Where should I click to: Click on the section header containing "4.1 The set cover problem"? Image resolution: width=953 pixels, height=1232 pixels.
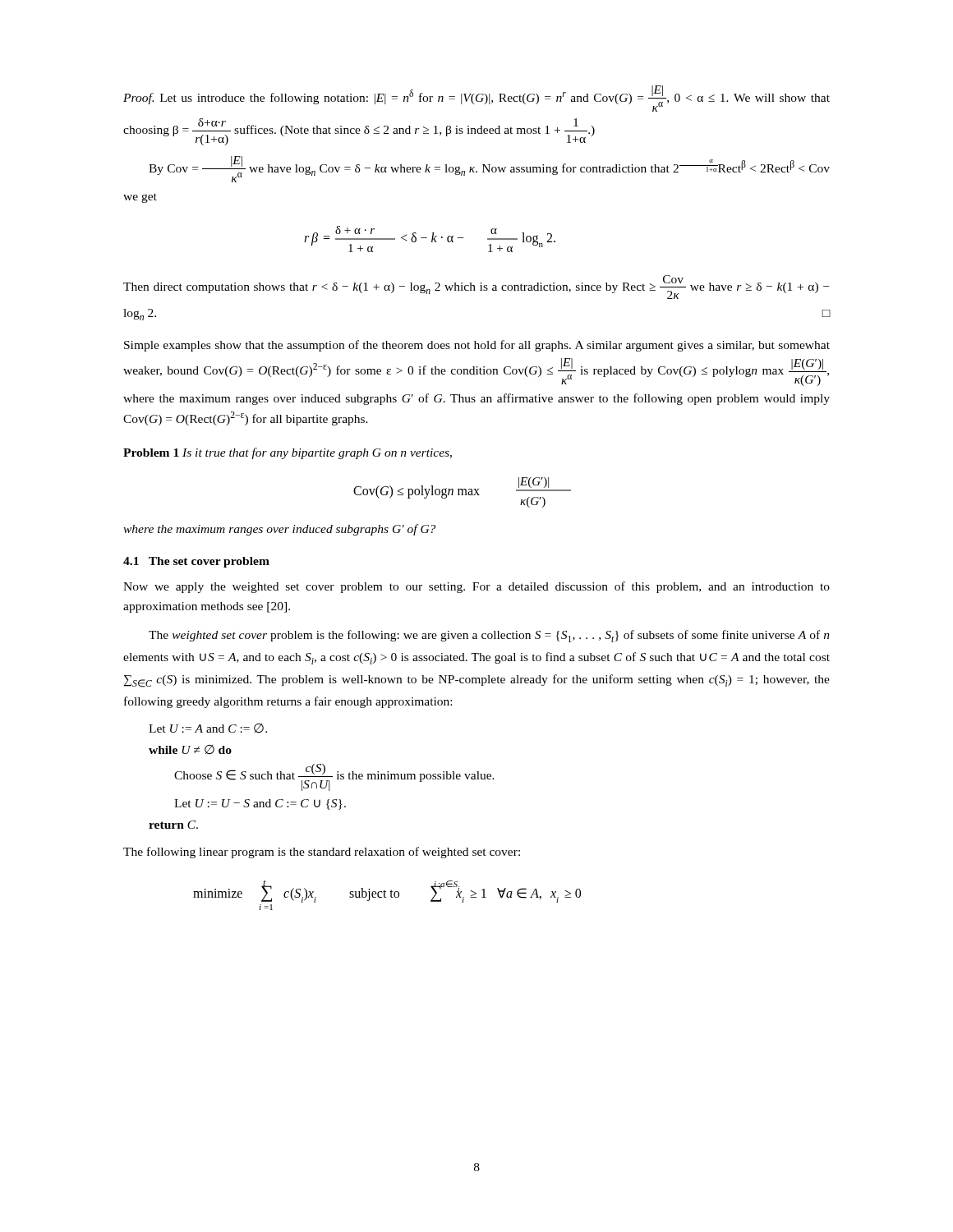[x=196, y=561]
